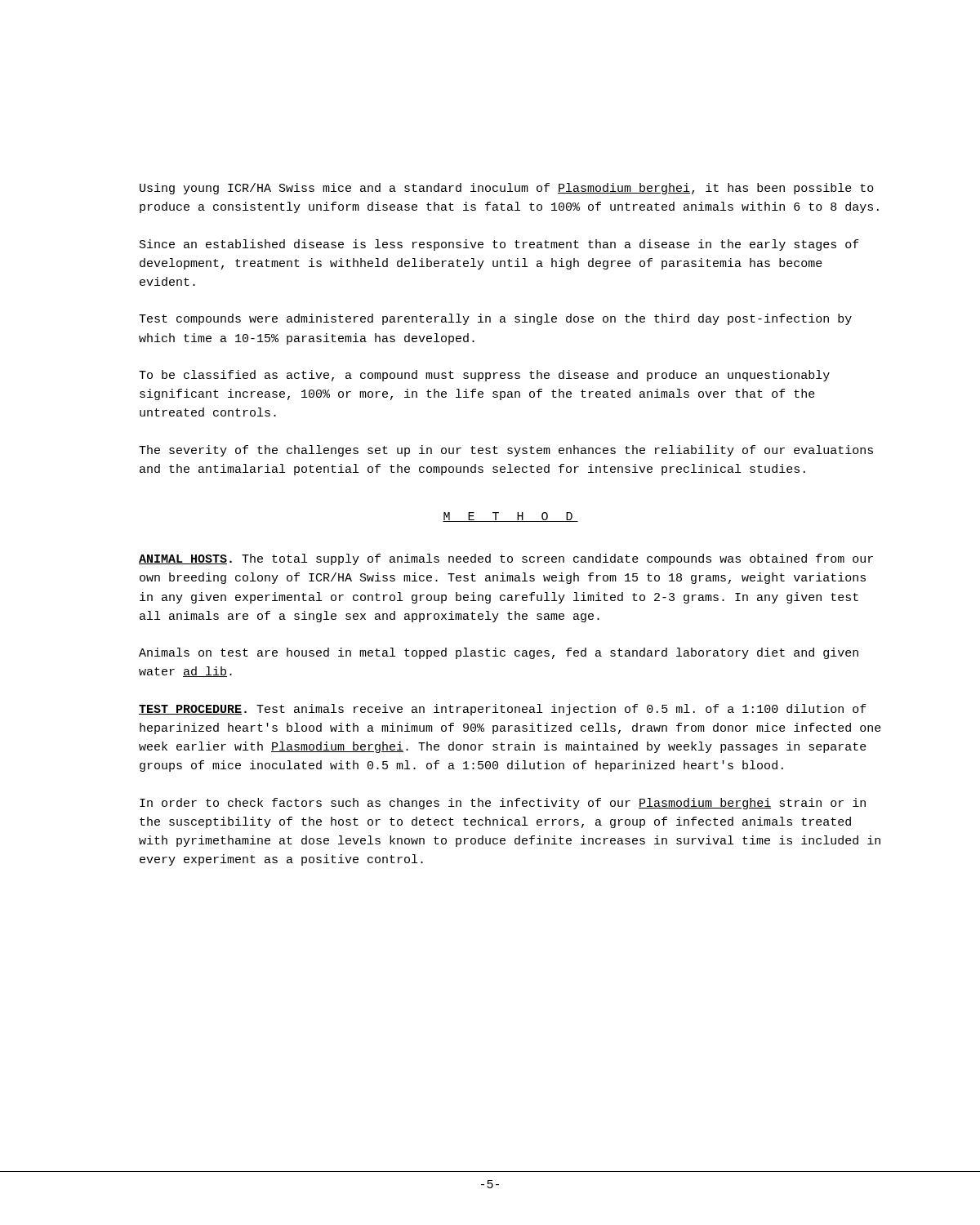Click on the text block starting "Since an established disease is less responsive"
This screenshot has height=1225, width=980.
(x=499, y=264)
